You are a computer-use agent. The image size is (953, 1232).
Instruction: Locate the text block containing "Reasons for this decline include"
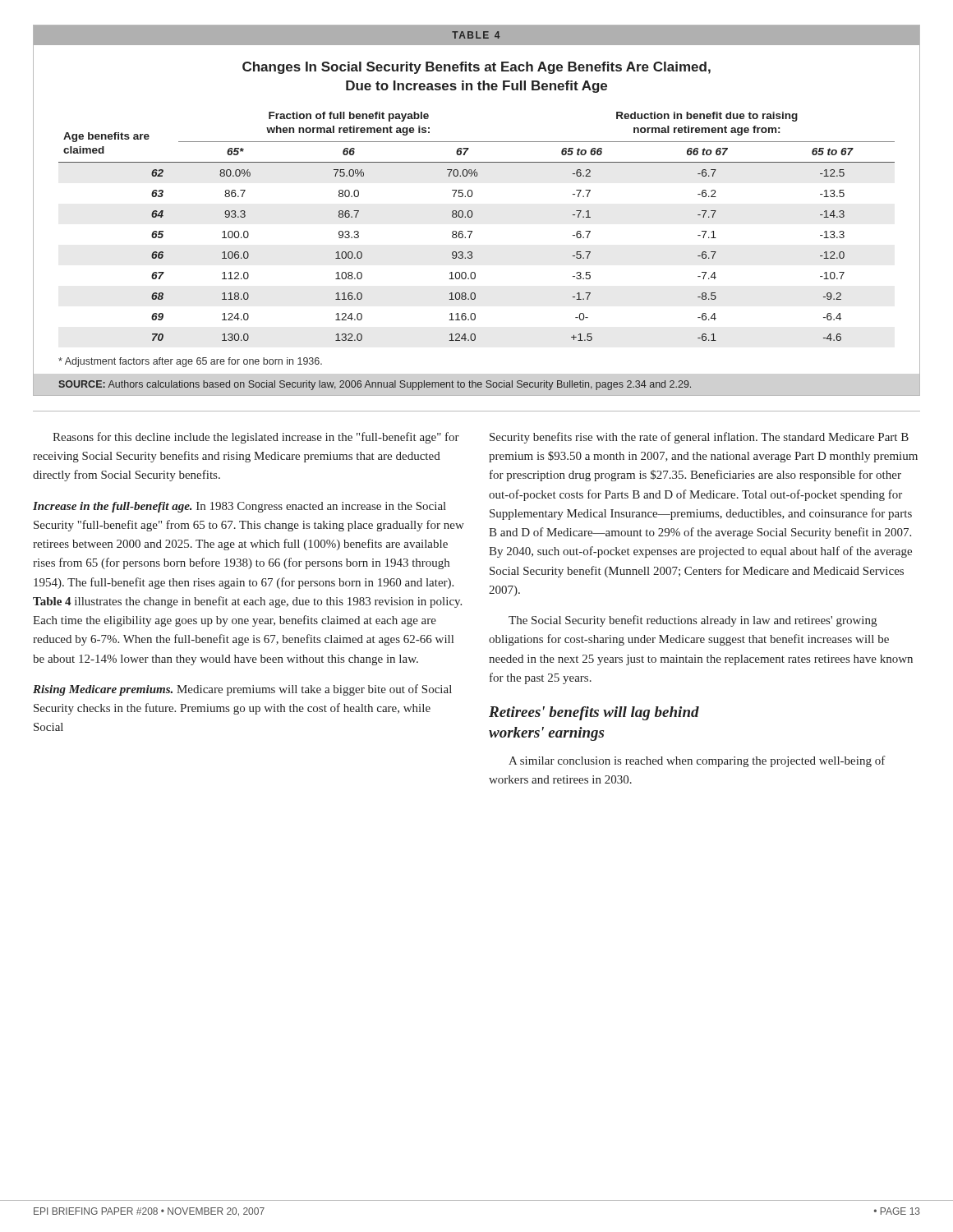point(246,456)
